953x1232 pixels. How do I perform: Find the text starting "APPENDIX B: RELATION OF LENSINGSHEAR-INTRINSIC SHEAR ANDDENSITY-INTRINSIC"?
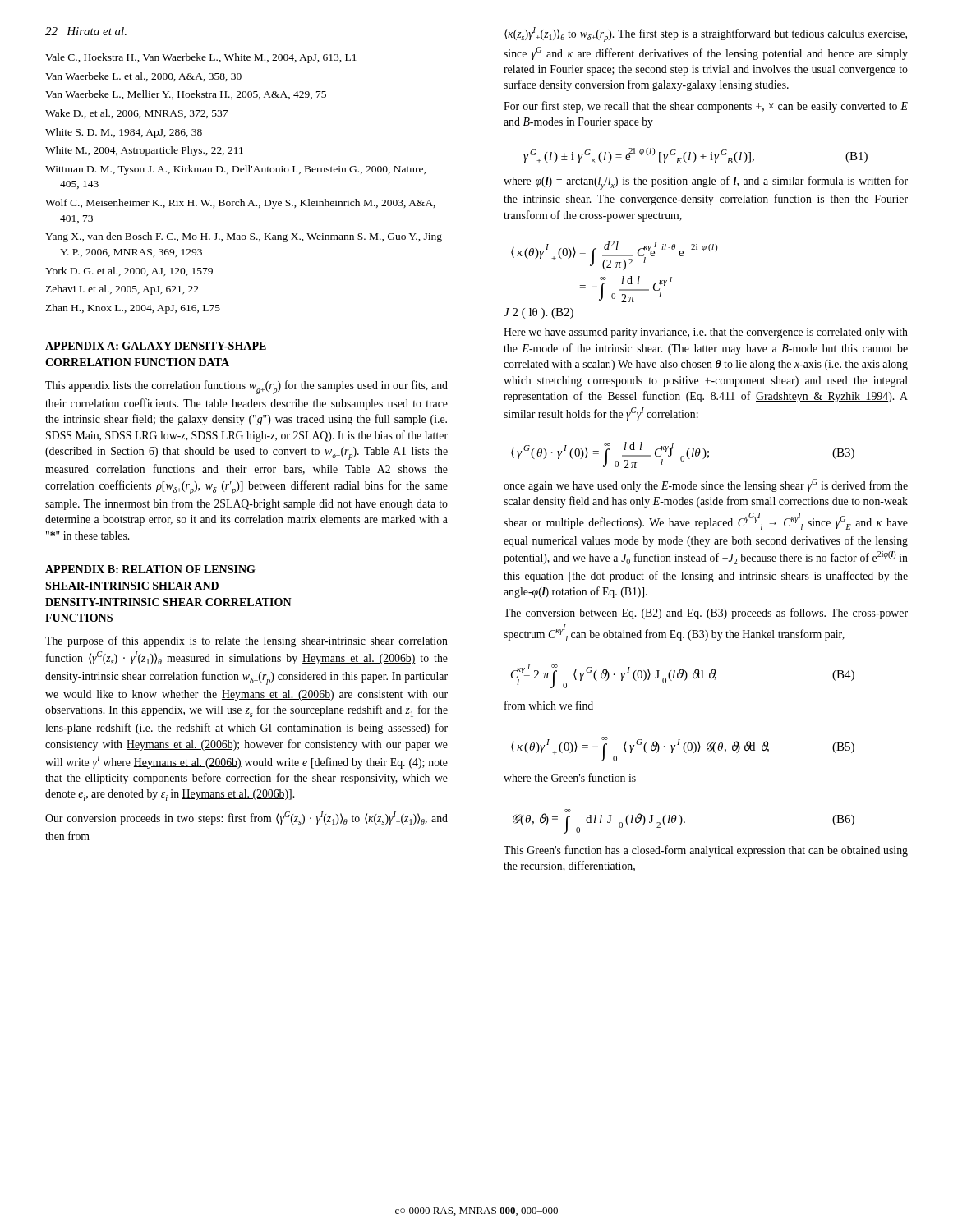(168, 594)
